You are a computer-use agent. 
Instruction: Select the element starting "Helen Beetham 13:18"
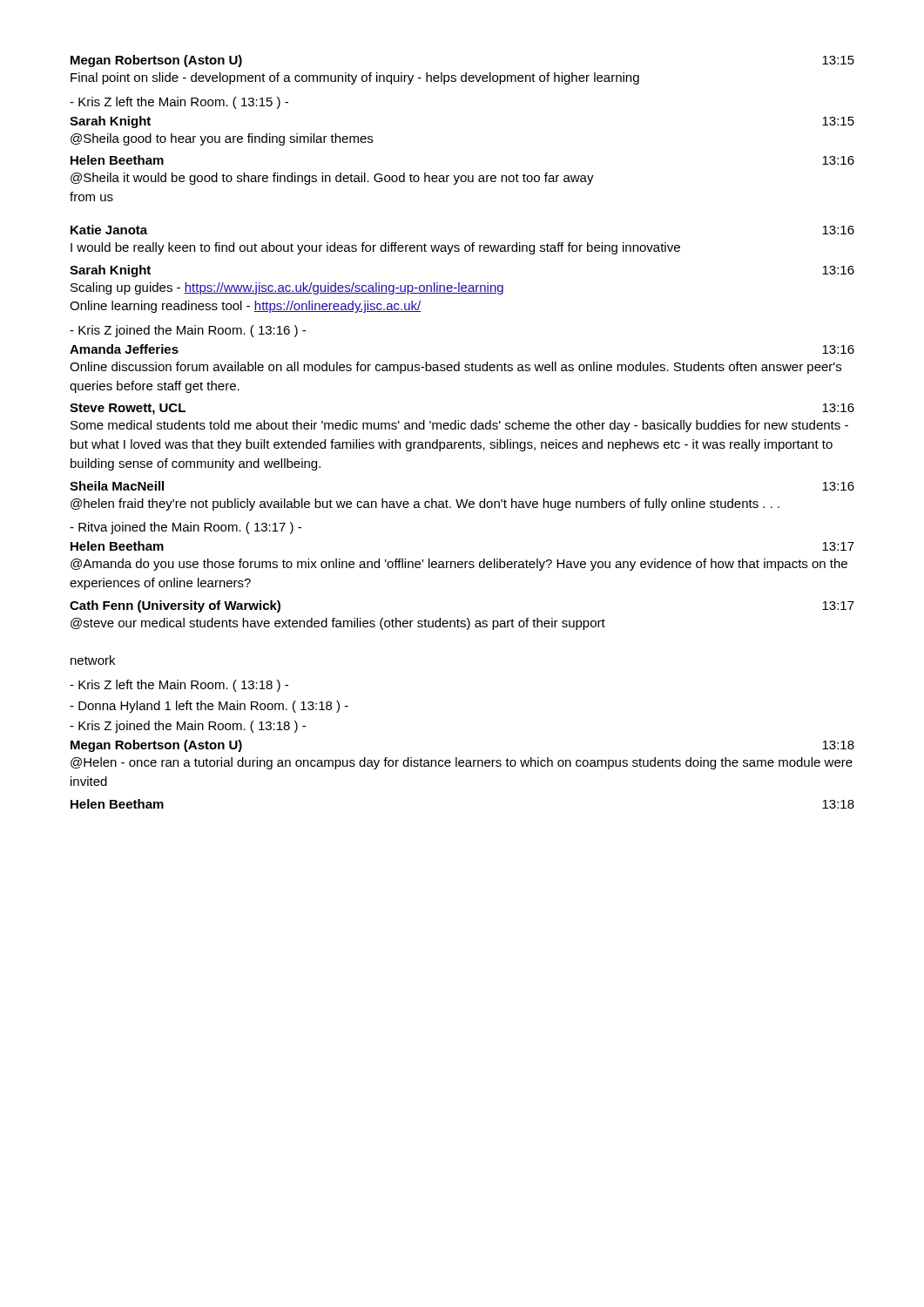[114, 804]
